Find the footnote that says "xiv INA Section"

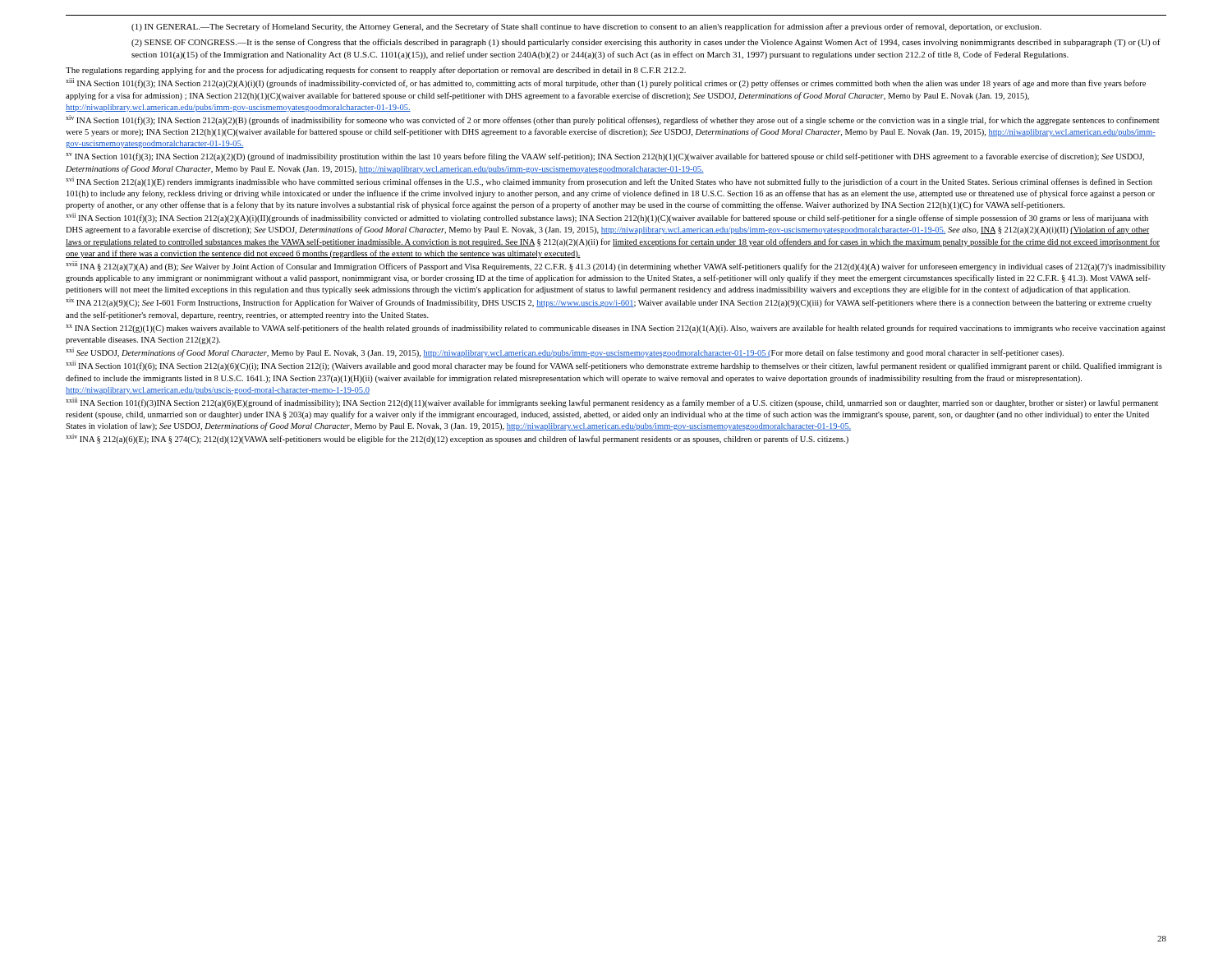click(613, 132)
